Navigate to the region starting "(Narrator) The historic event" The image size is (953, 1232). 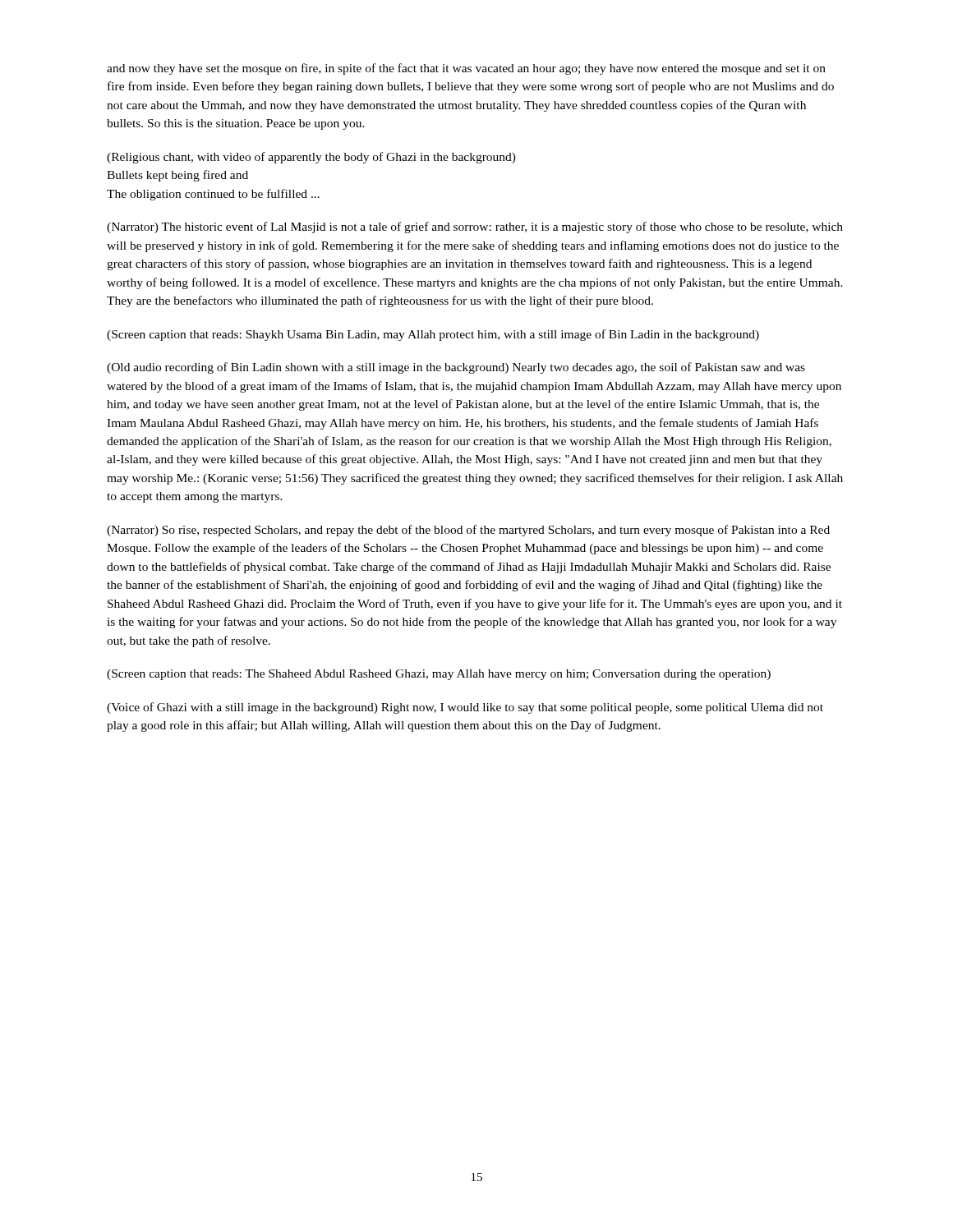[x=475, y=263]
